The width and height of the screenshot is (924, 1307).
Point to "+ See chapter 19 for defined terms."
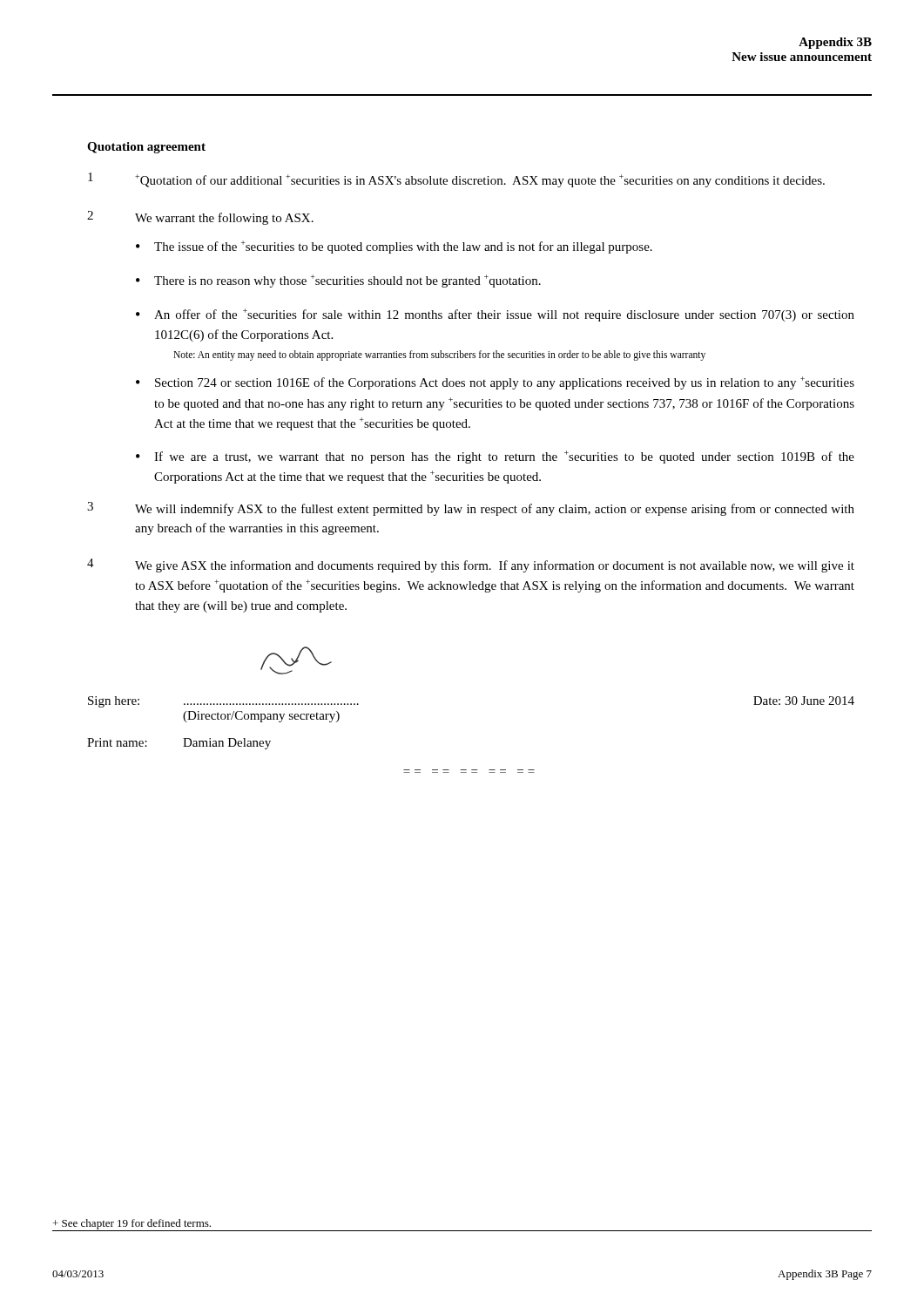tap(132, 1223)
